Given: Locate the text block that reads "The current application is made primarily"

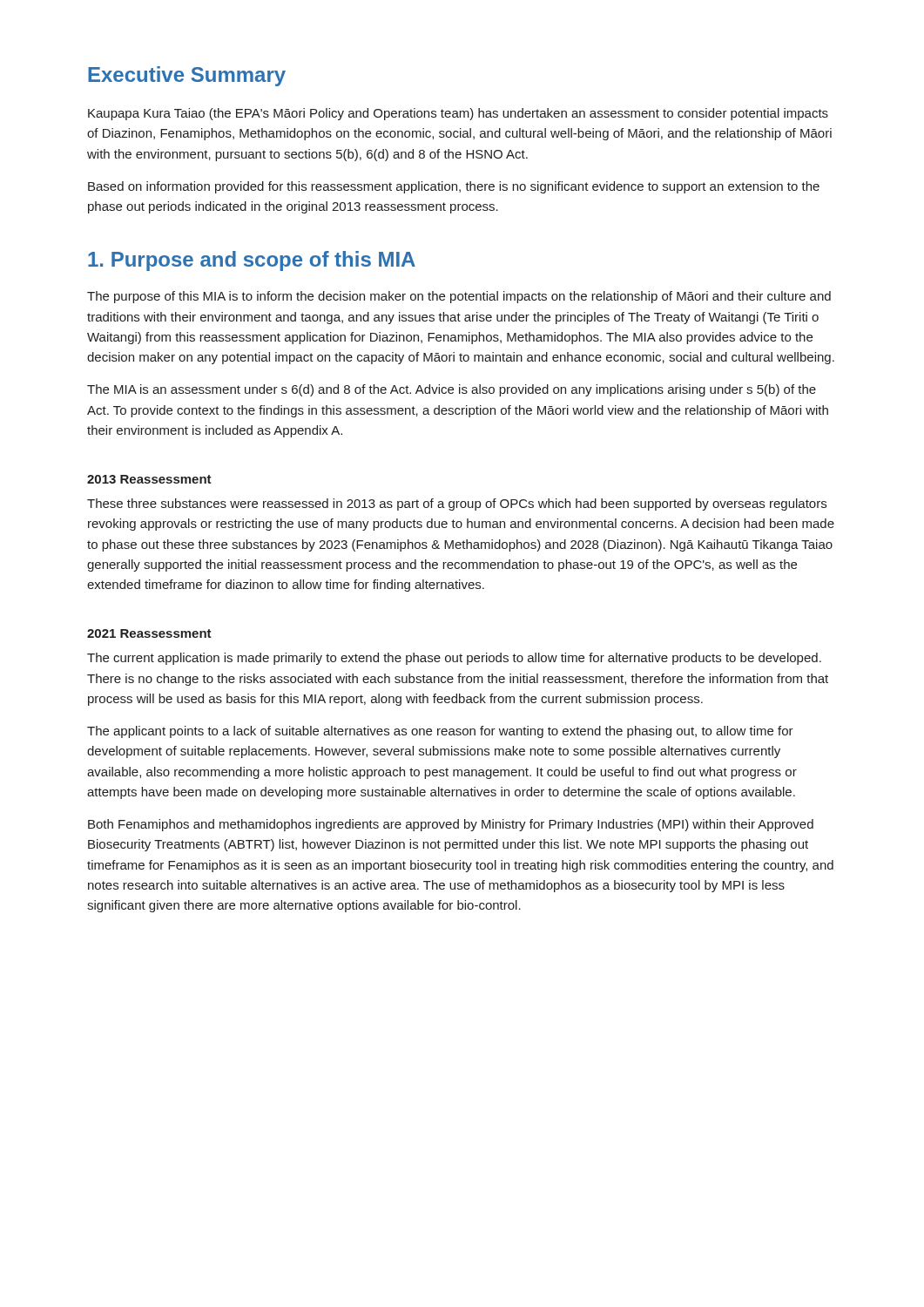Looking at the screenshot, I should pyautogui.click(x=462, y=678).
